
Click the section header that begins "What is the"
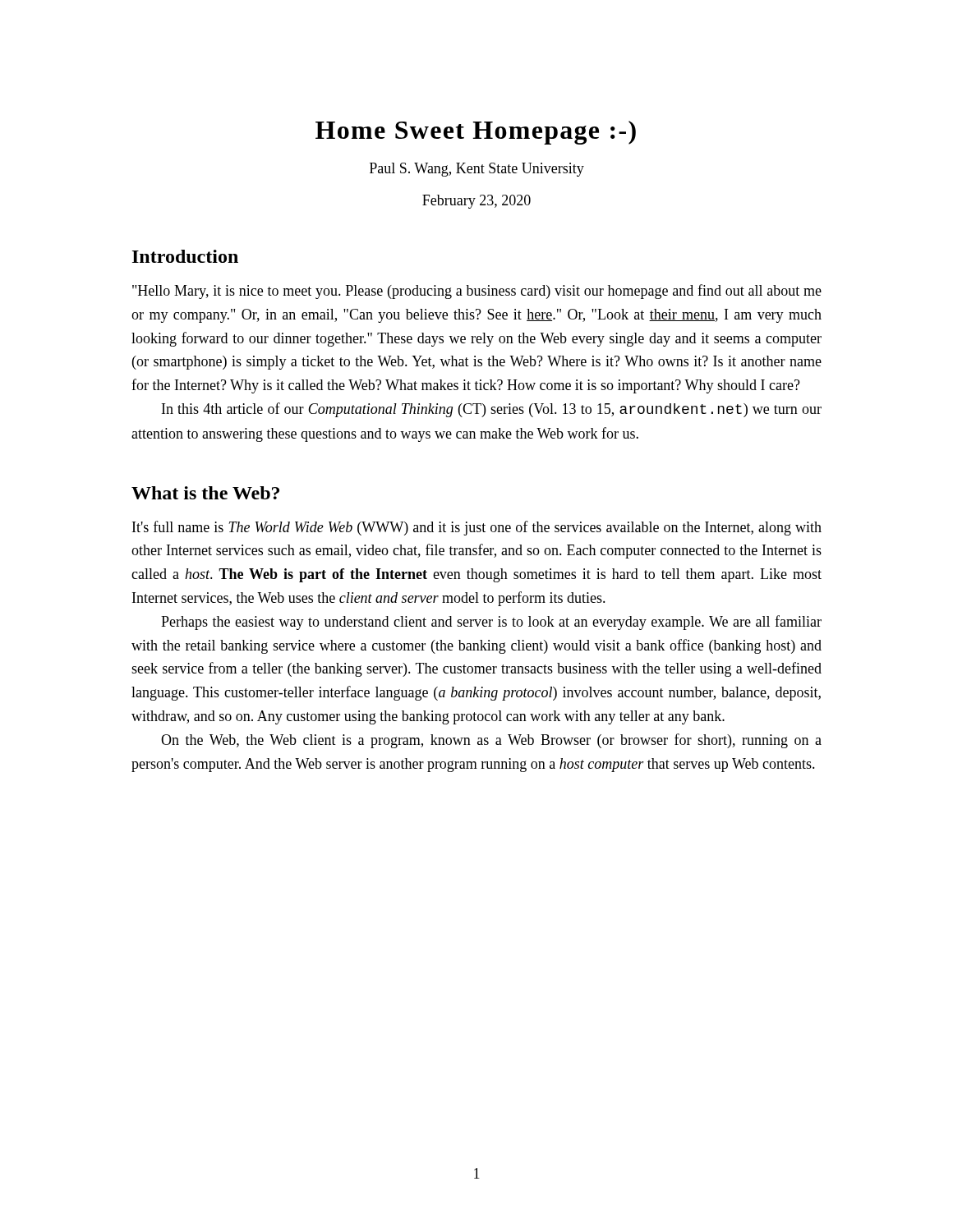[206, 492]
